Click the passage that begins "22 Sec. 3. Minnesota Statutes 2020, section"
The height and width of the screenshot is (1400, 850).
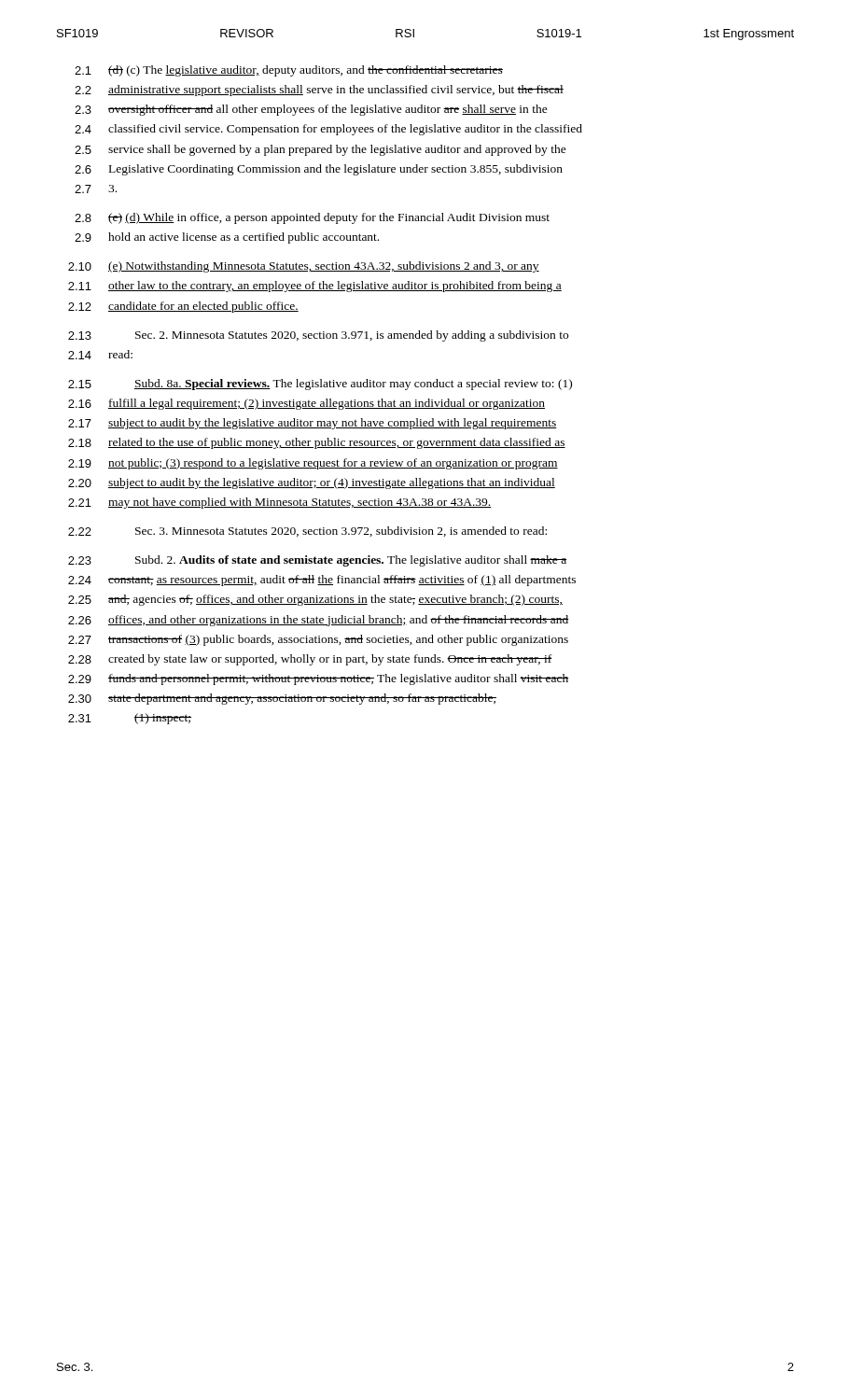(x=425, y=532)
